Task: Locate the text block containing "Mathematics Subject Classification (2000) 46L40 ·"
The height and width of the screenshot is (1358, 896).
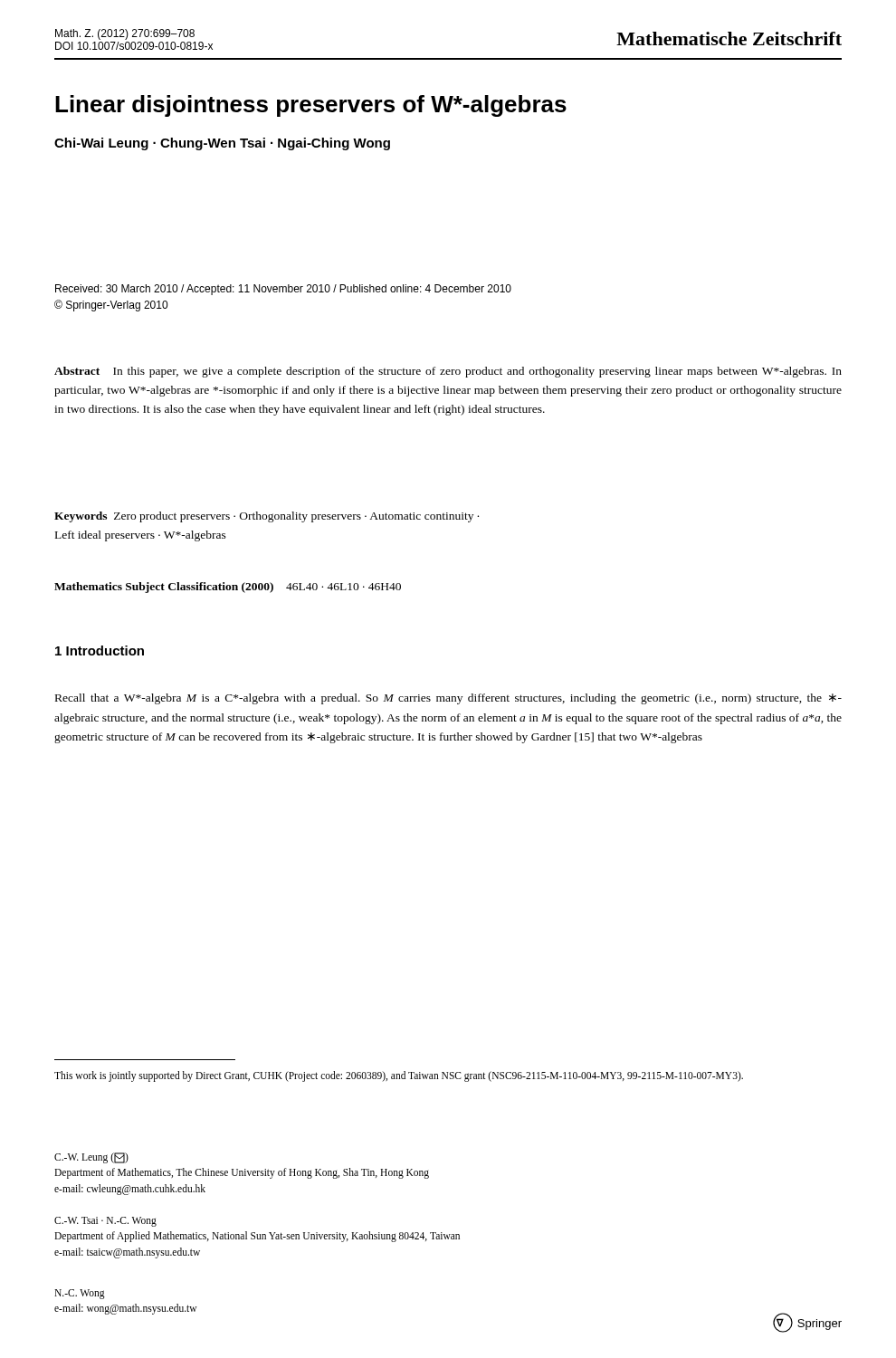Action: click(228, 588)
